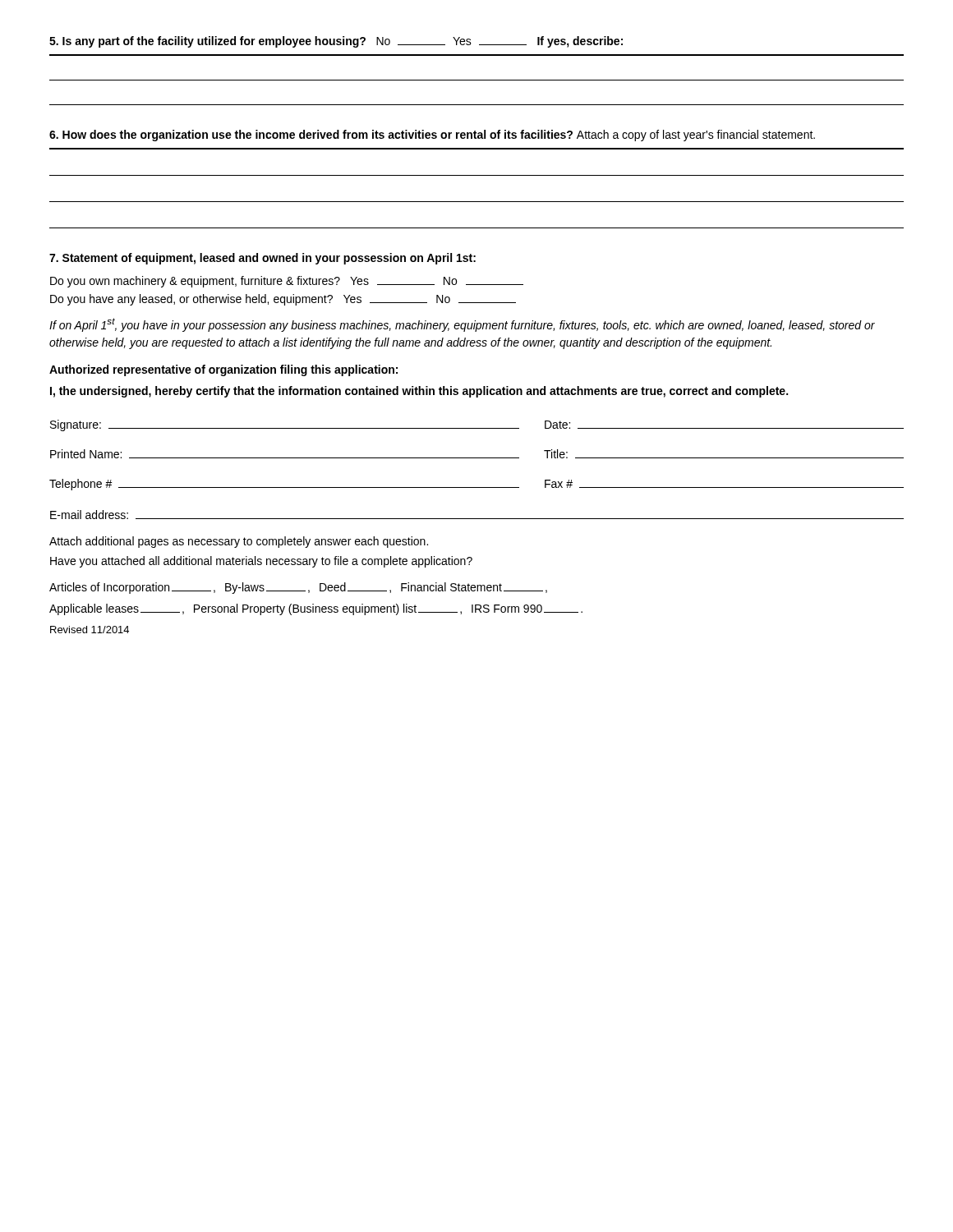Navigate to the element starting "If on April 1st, you have"
Image resolution: width=953 pixels, height=1232 pixels.
click(462, 332)
